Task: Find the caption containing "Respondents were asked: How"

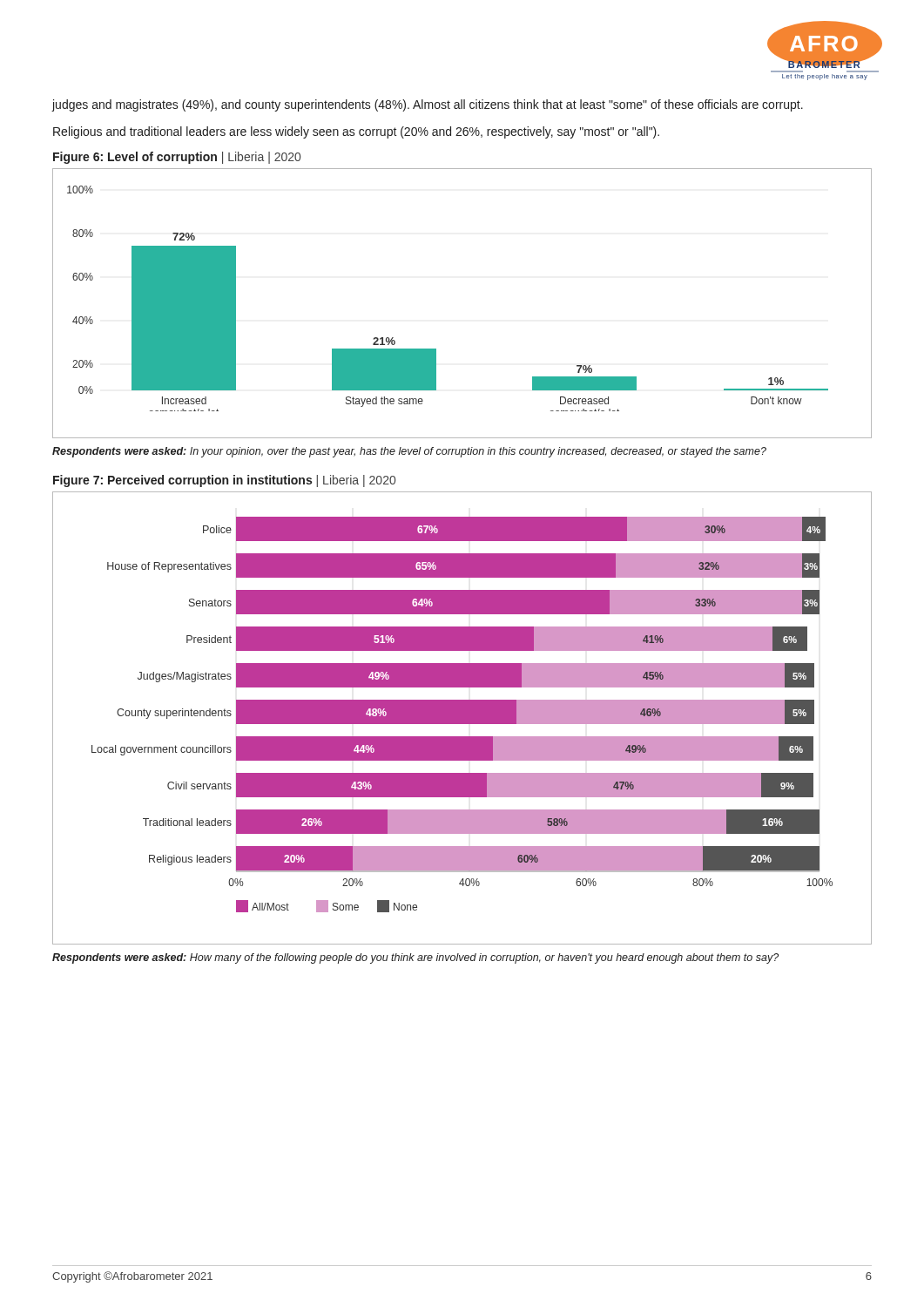Action: click(x=415, y=958)
